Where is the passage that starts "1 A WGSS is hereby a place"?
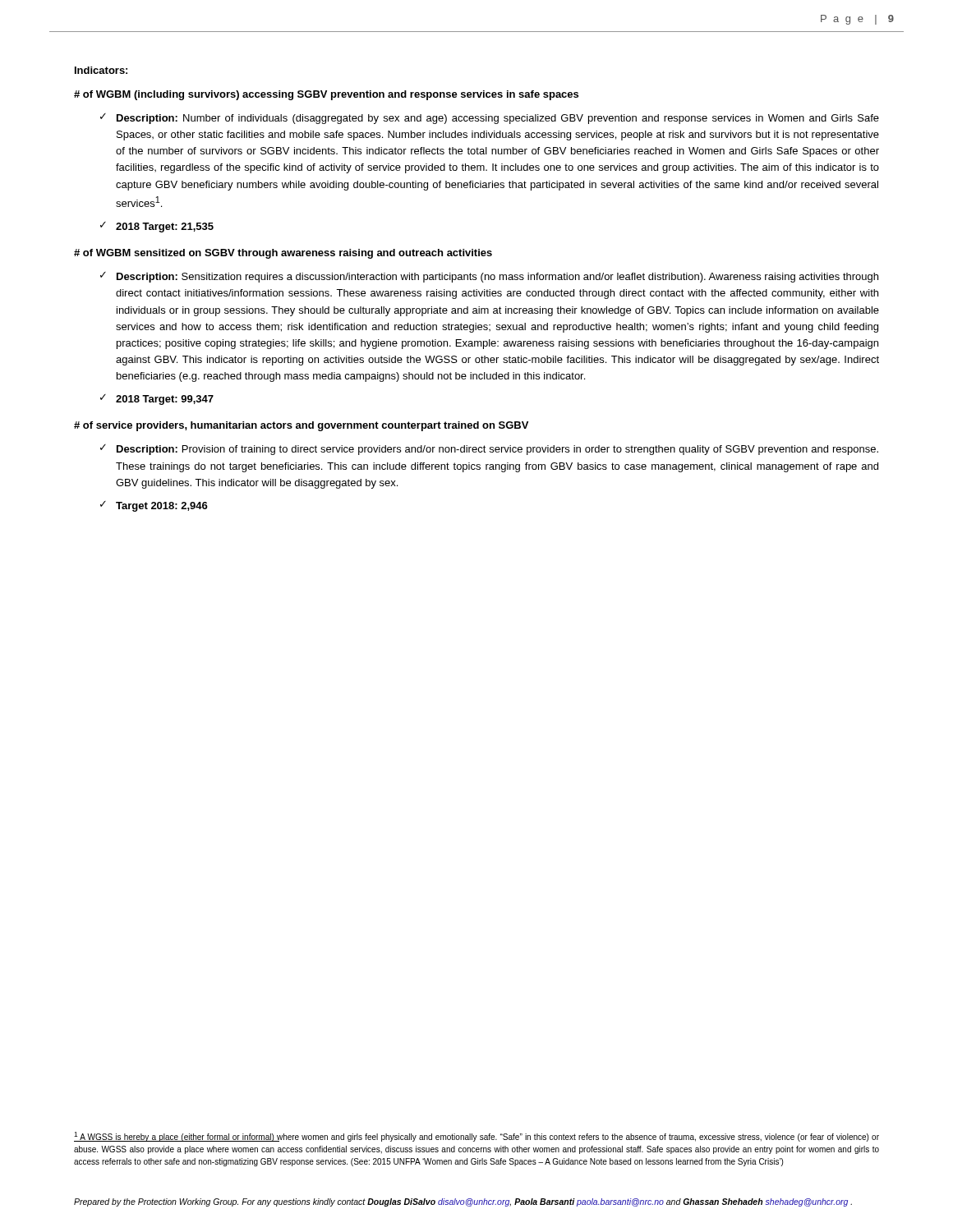The height and width of the screenshot is (1232, 953). (x=476, y=1149)
